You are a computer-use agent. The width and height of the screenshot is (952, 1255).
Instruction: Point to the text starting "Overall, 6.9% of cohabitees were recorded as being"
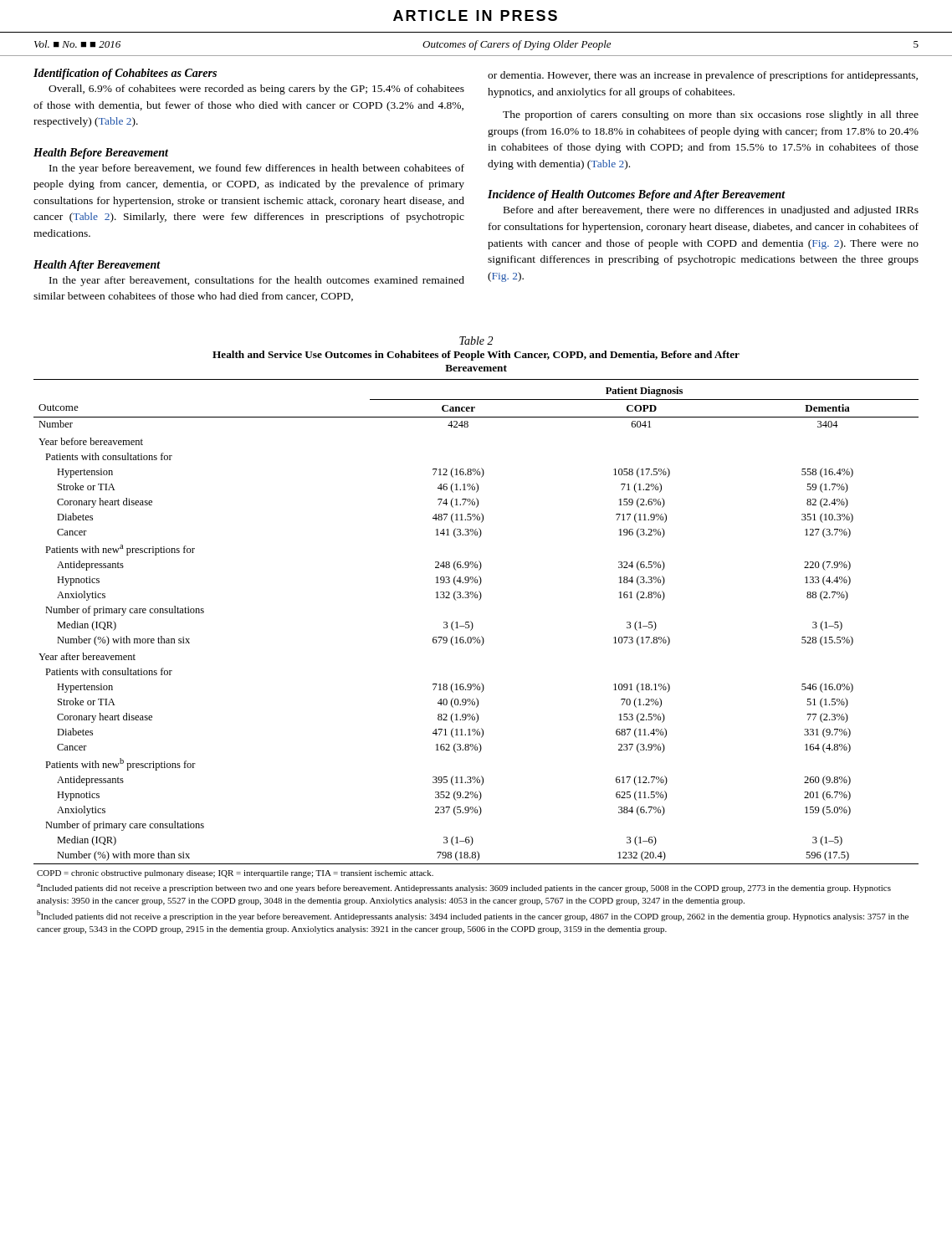(249, 105)
